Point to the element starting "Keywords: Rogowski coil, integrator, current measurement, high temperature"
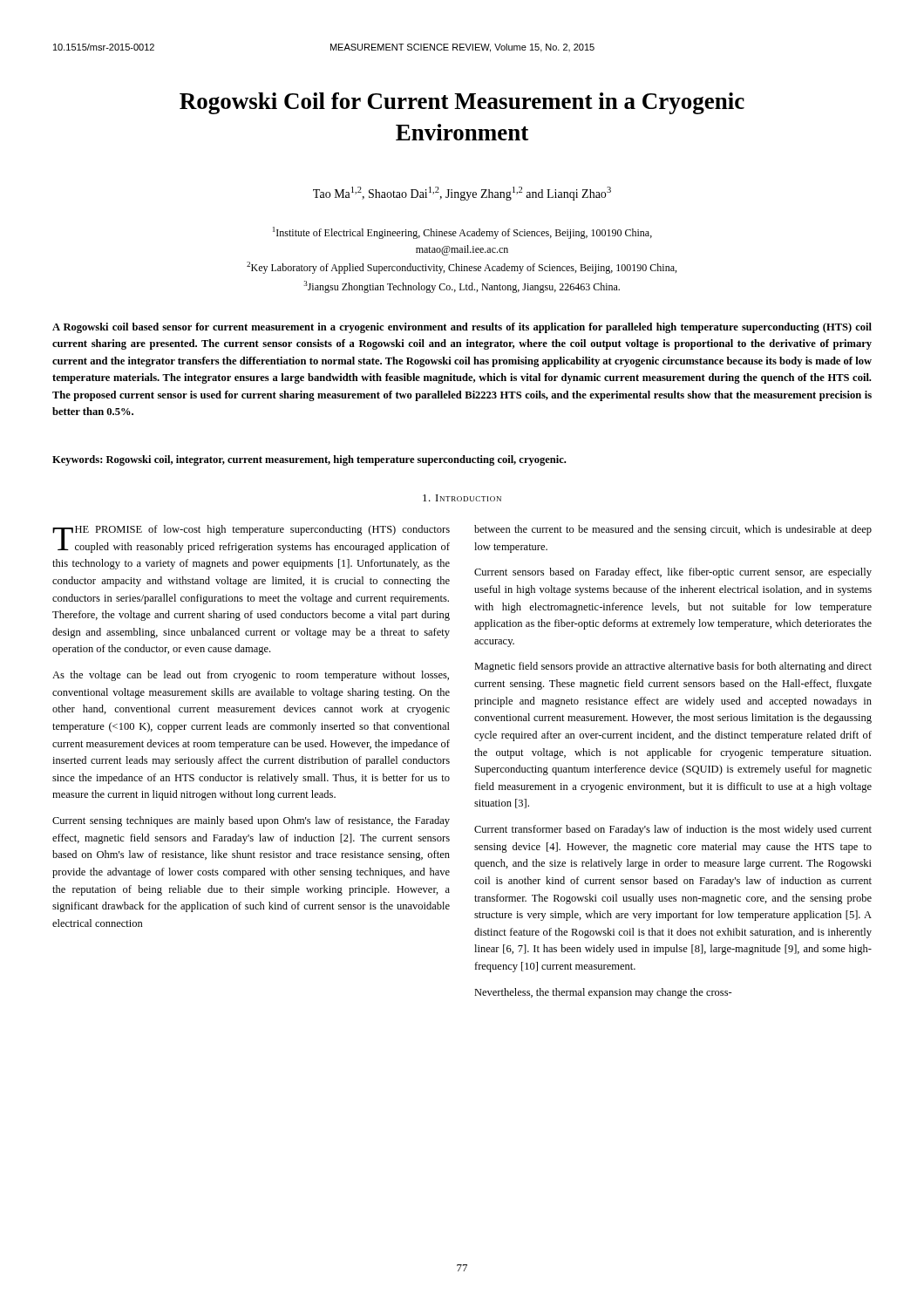This screenshot has width=924, height=1308. (x=309, y=460)
